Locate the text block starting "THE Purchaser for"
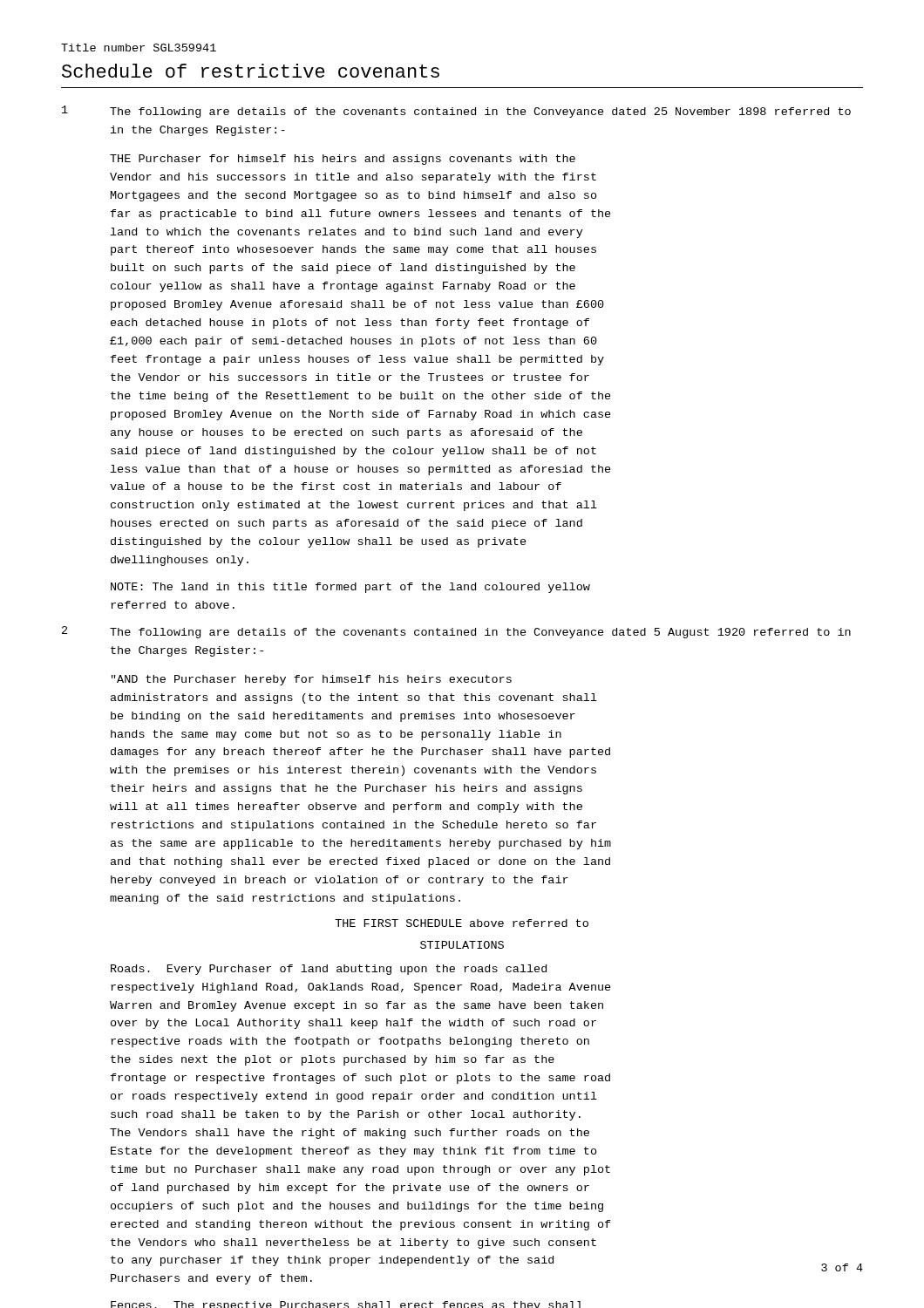 tap(361, 360)
